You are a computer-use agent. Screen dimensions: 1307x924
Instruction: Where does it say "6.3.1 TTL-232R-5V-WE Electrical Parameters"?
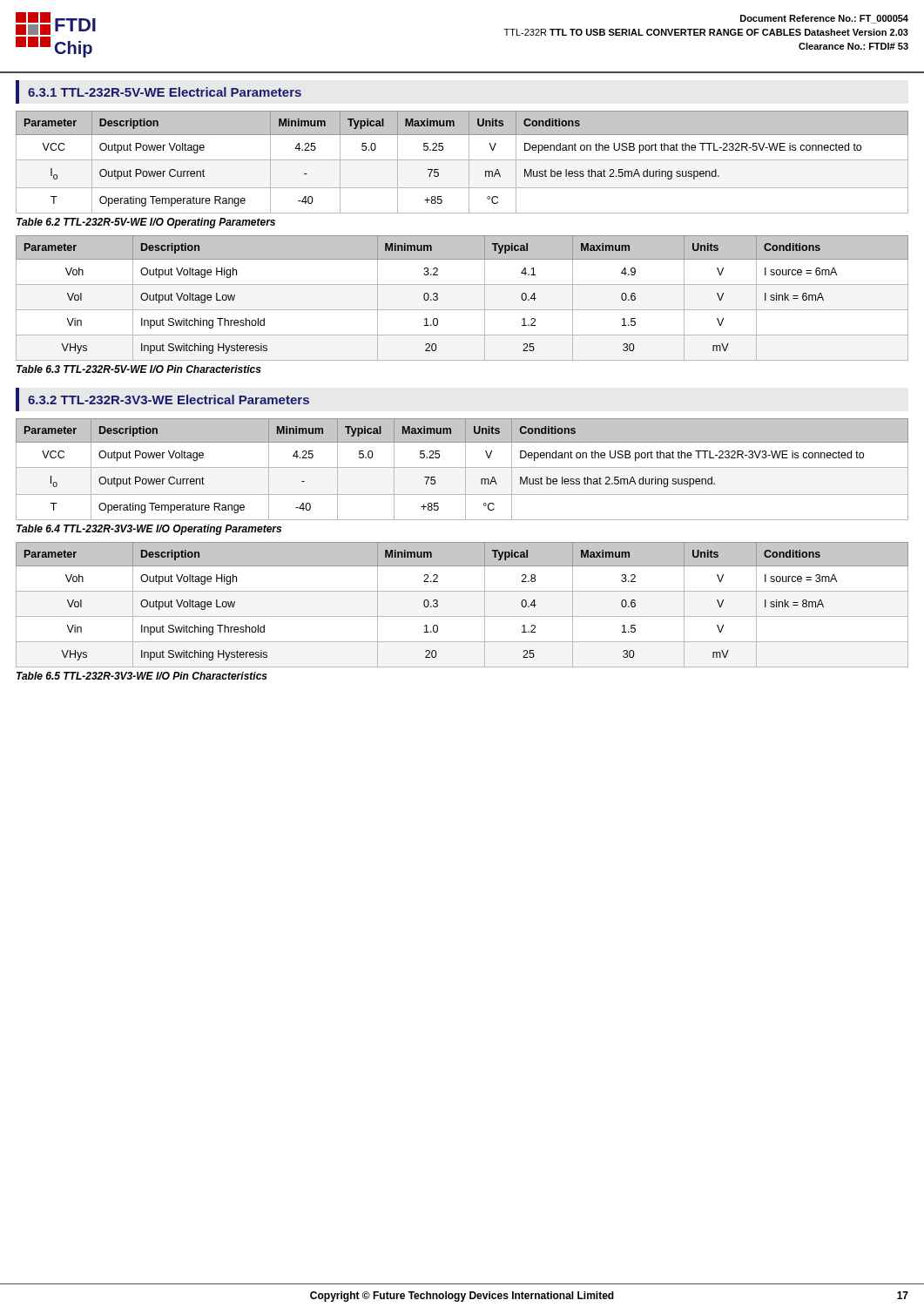(165, 92)
